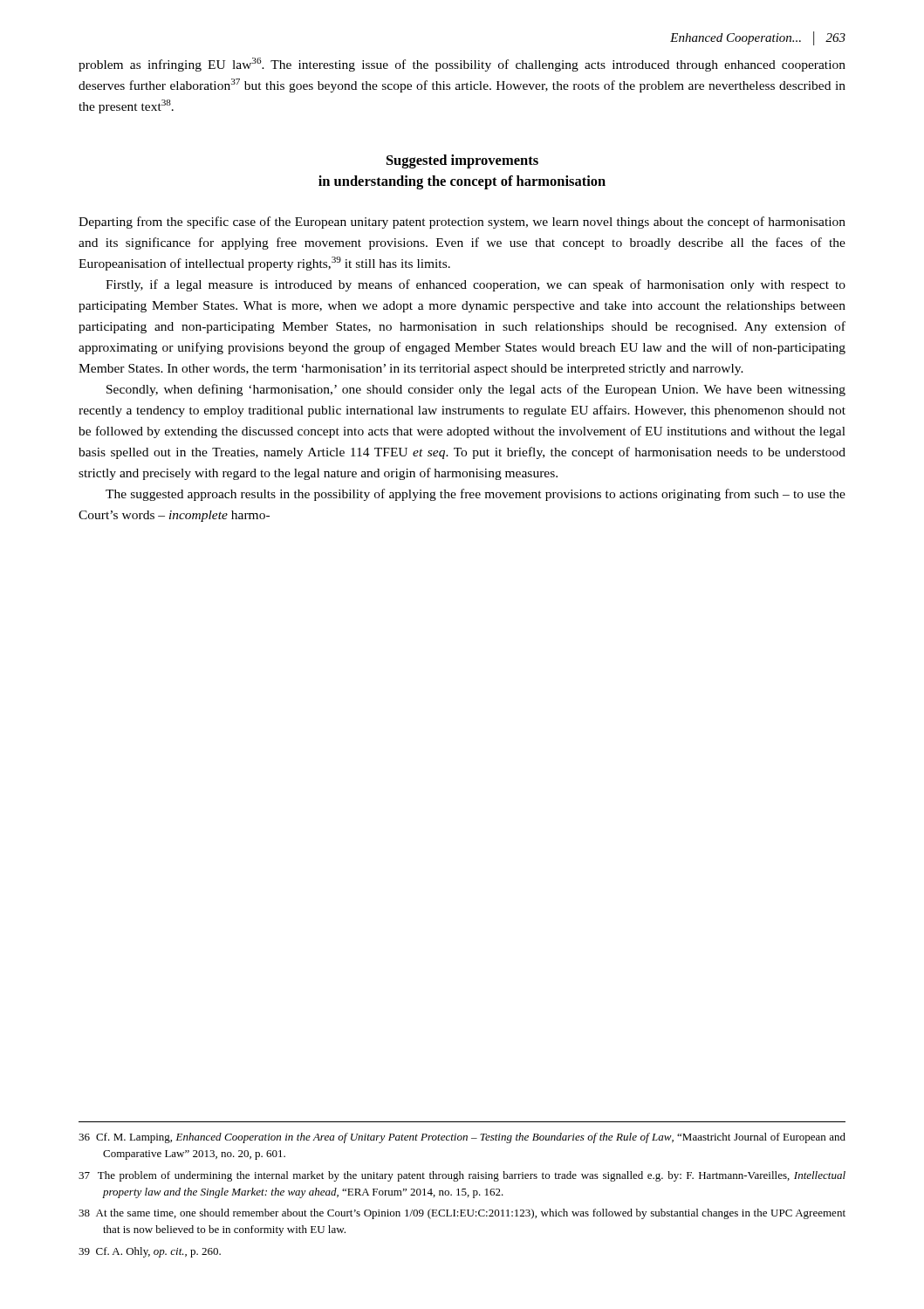Image resolution: width=924 pixels, height=1309 pixels.
Task: Find the block on this page that starts "Firstly, if a legal measure"
Action: (x=462, y=326)
